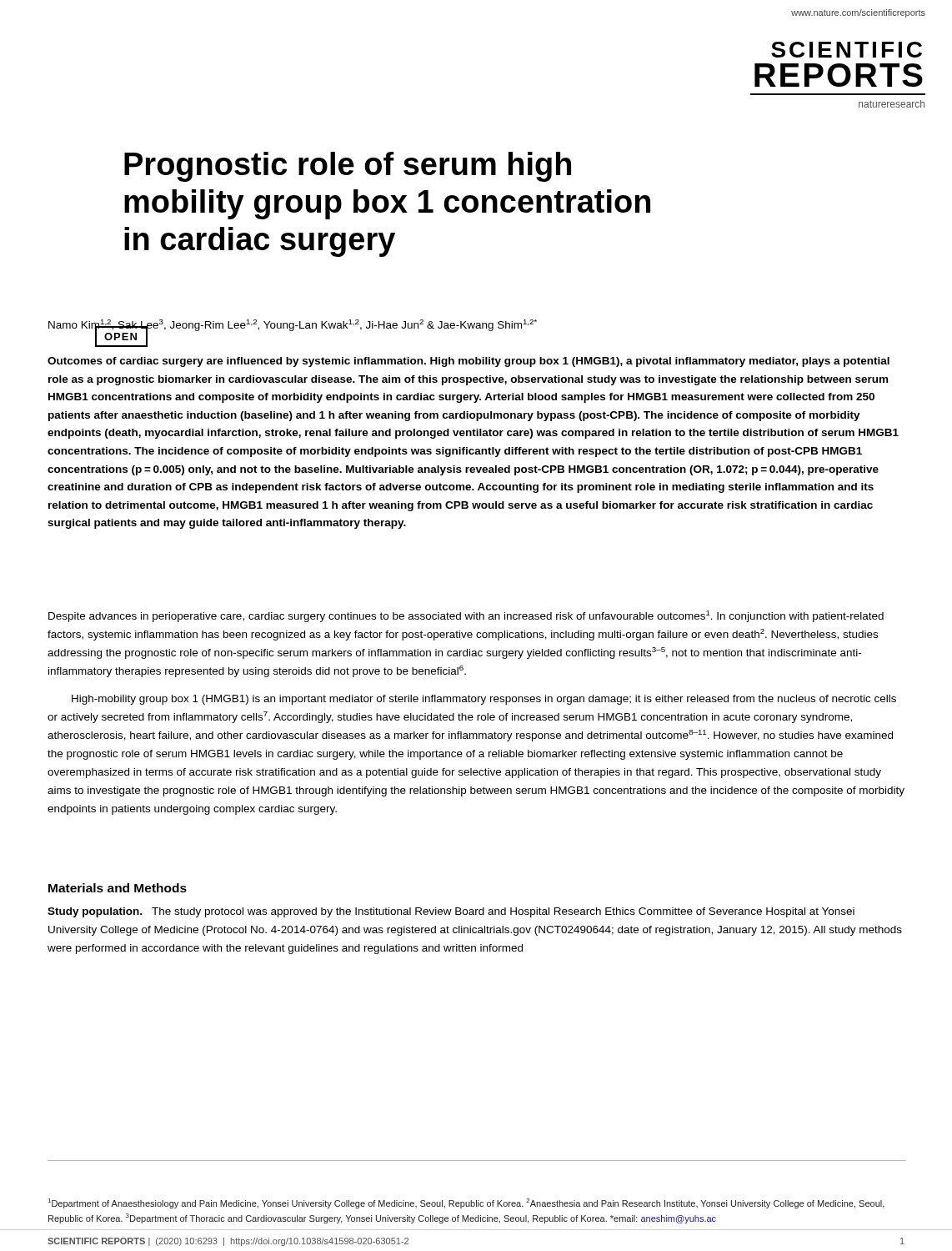Click on the element starting "Materials and Methods"
Image resolution: width=952 pixels, height=1251 pixels.
(117, 888)
